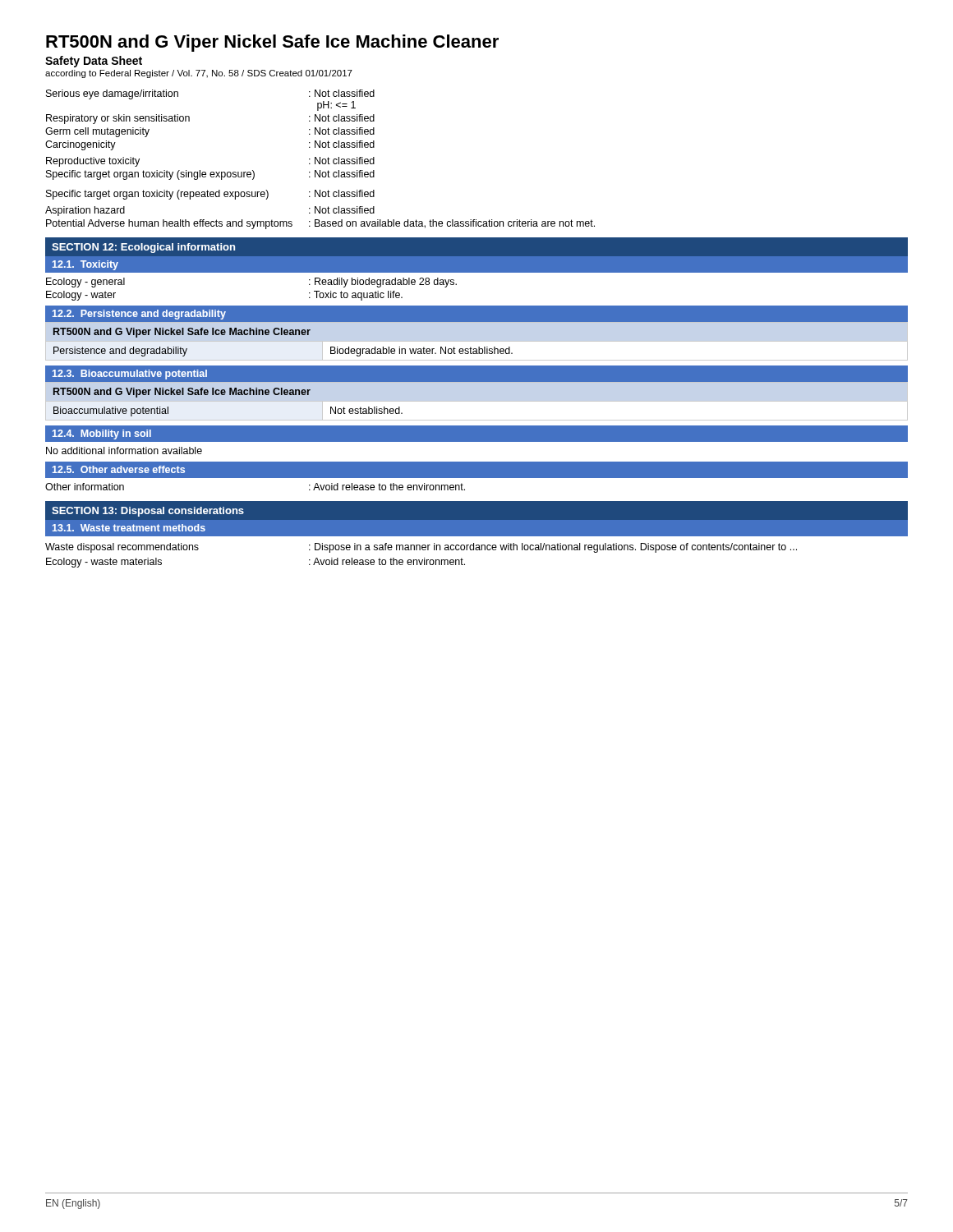Image resolution: width=953 pixels, height=1232 pixels.
Task: Select the element starting "12.2. Persistence and degradability"
Action: tap(139, 314)
